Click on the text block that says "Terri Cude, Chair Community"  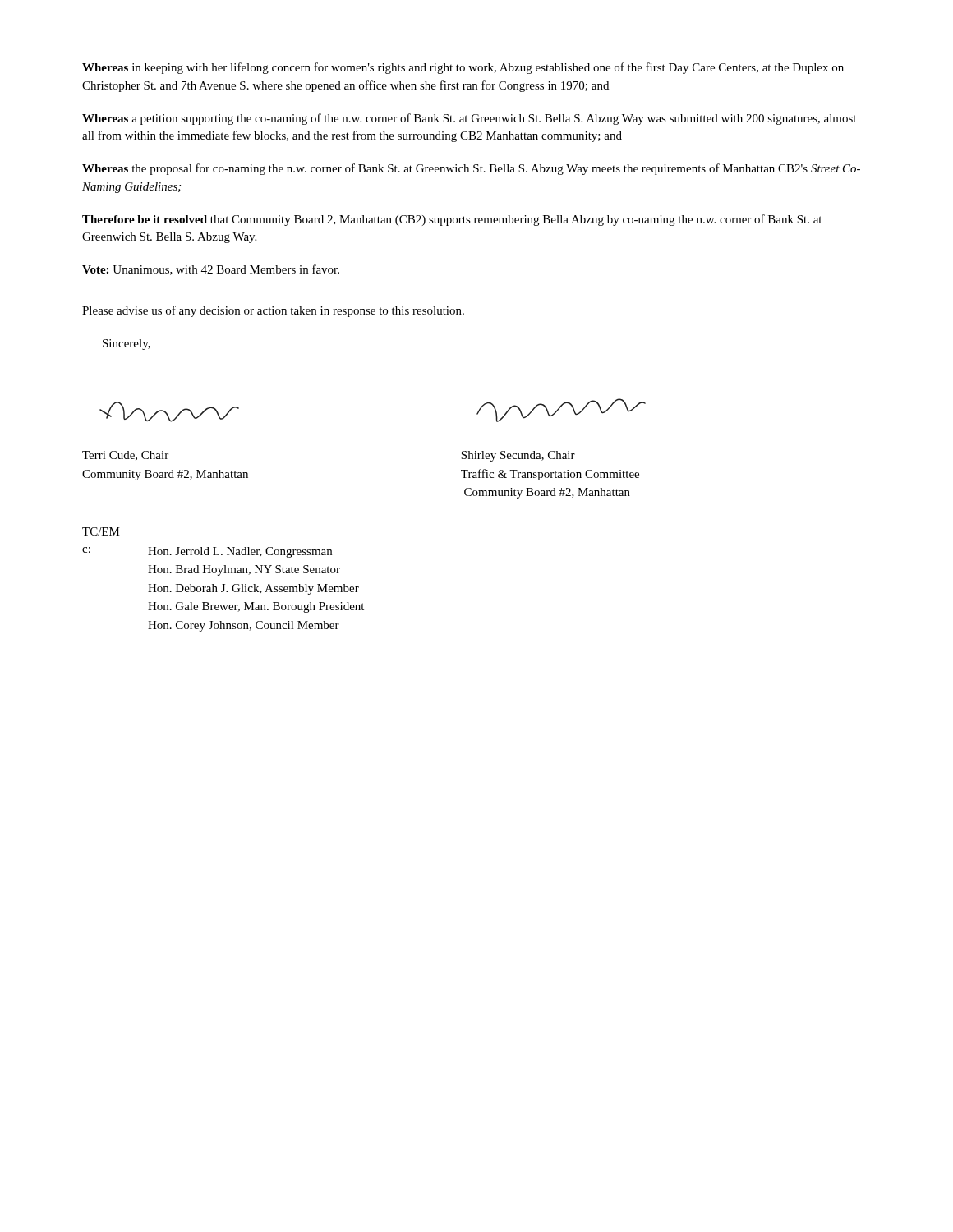165,464
